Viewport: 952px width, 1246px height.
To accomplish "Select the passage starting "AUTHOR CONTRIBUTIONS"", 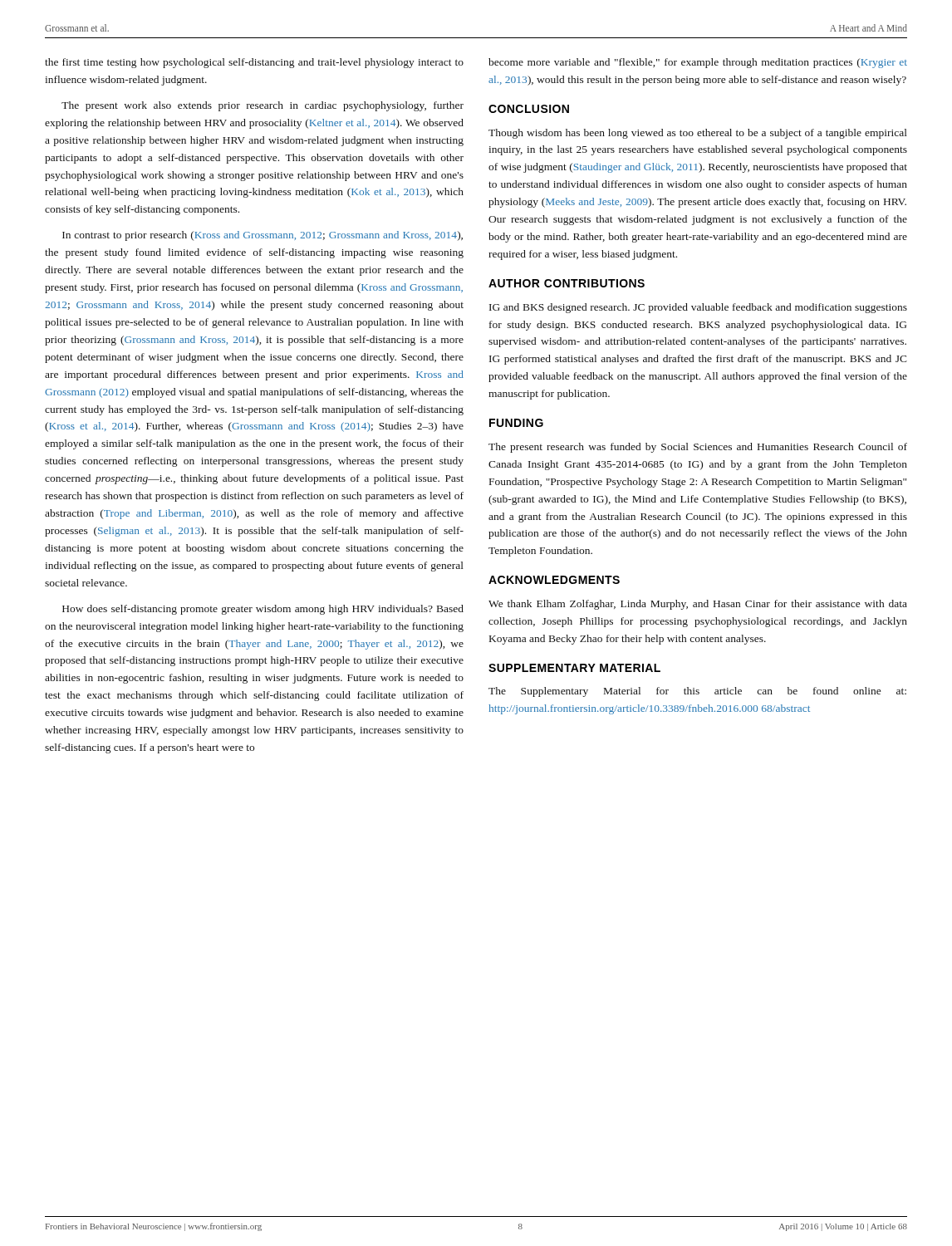I will click(x=567, y=283).
